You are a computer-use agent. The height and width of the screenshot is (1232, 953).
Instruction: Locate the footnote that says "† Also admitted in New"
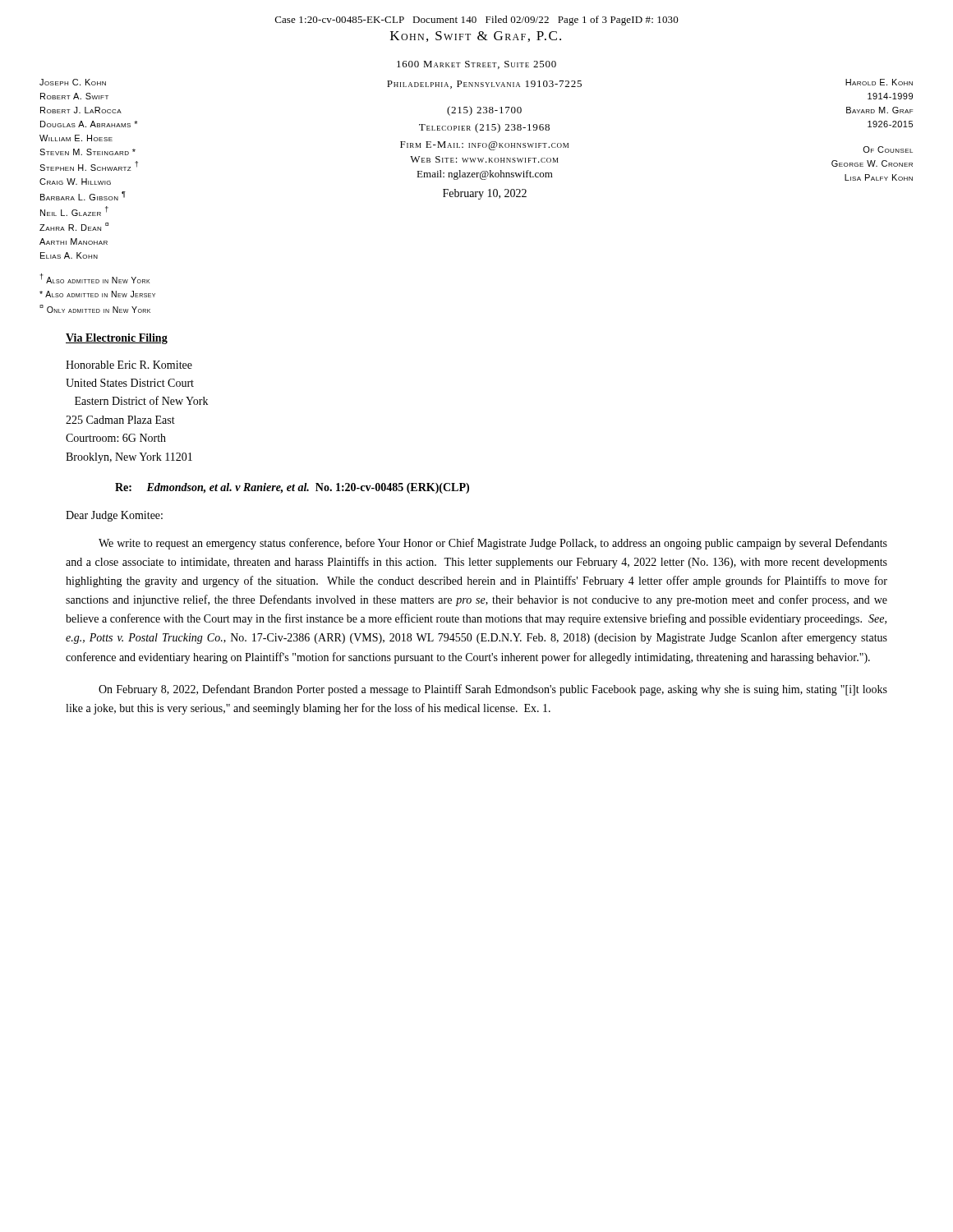pyautogui.click(x=98, y=294)
